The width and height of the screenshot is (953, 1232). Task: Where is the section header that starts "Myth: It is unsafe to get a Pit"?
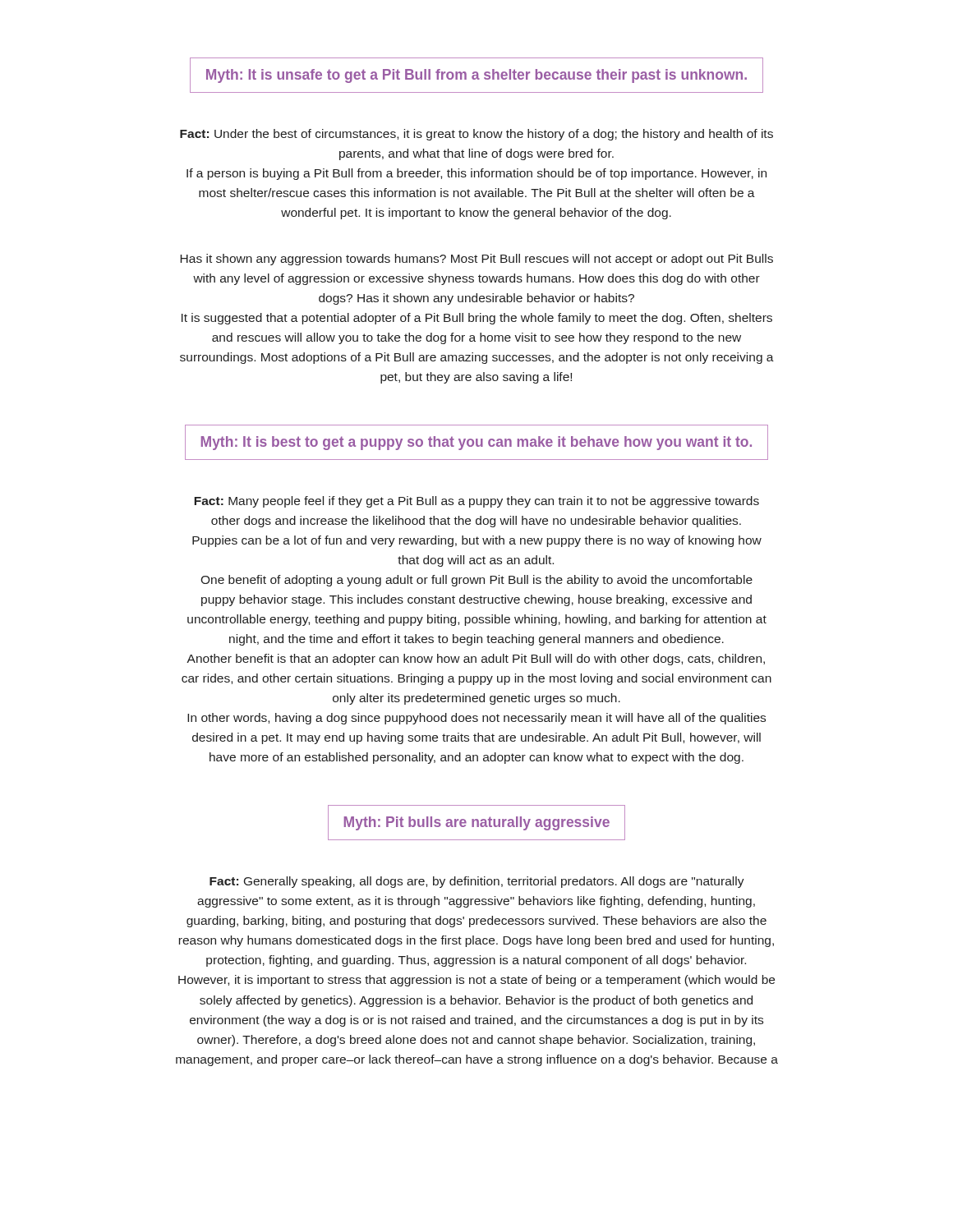click(x=476, y=75)
